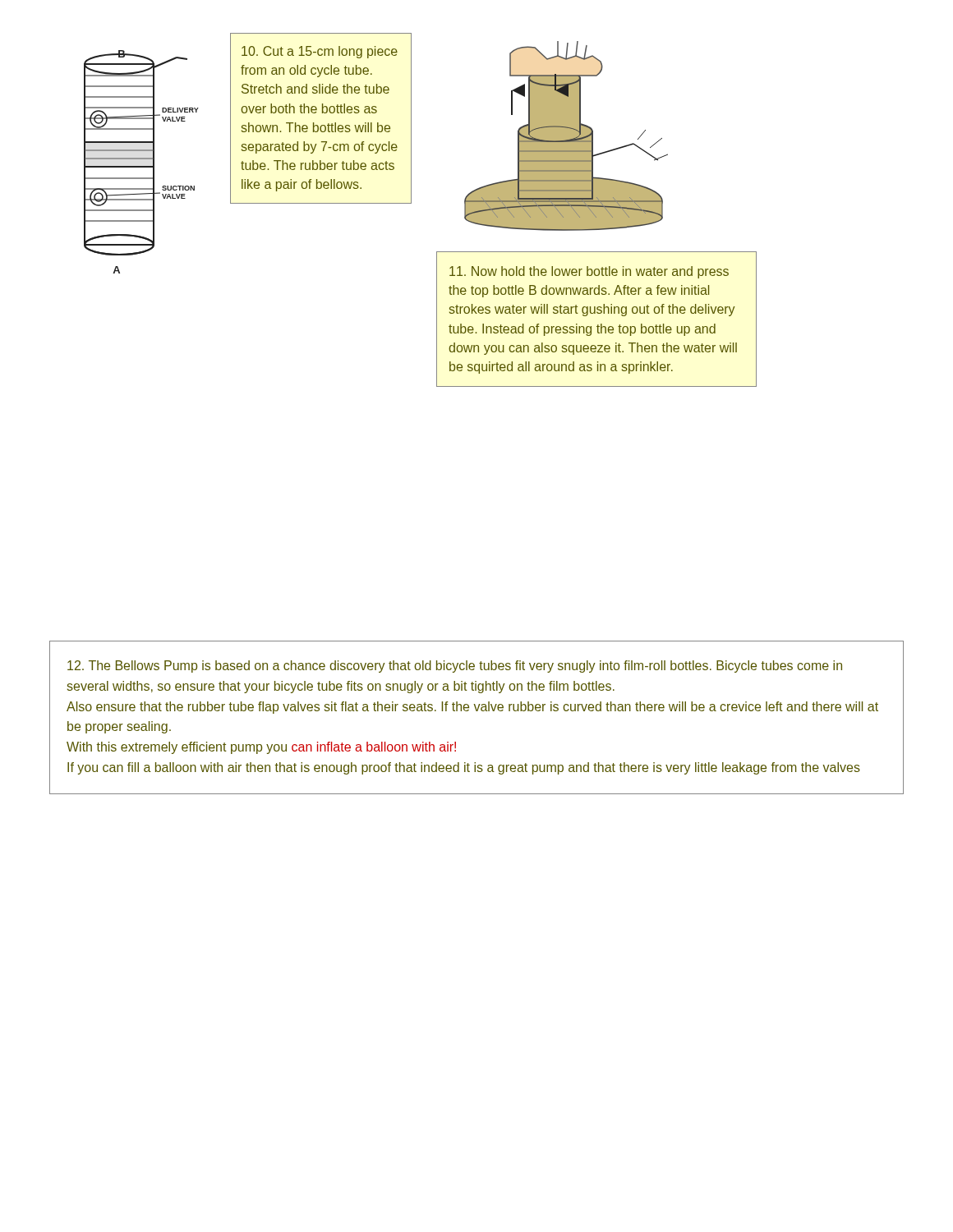
Task: Click on the element starting "The Bellows Pump is"
Action: [472, 717]
